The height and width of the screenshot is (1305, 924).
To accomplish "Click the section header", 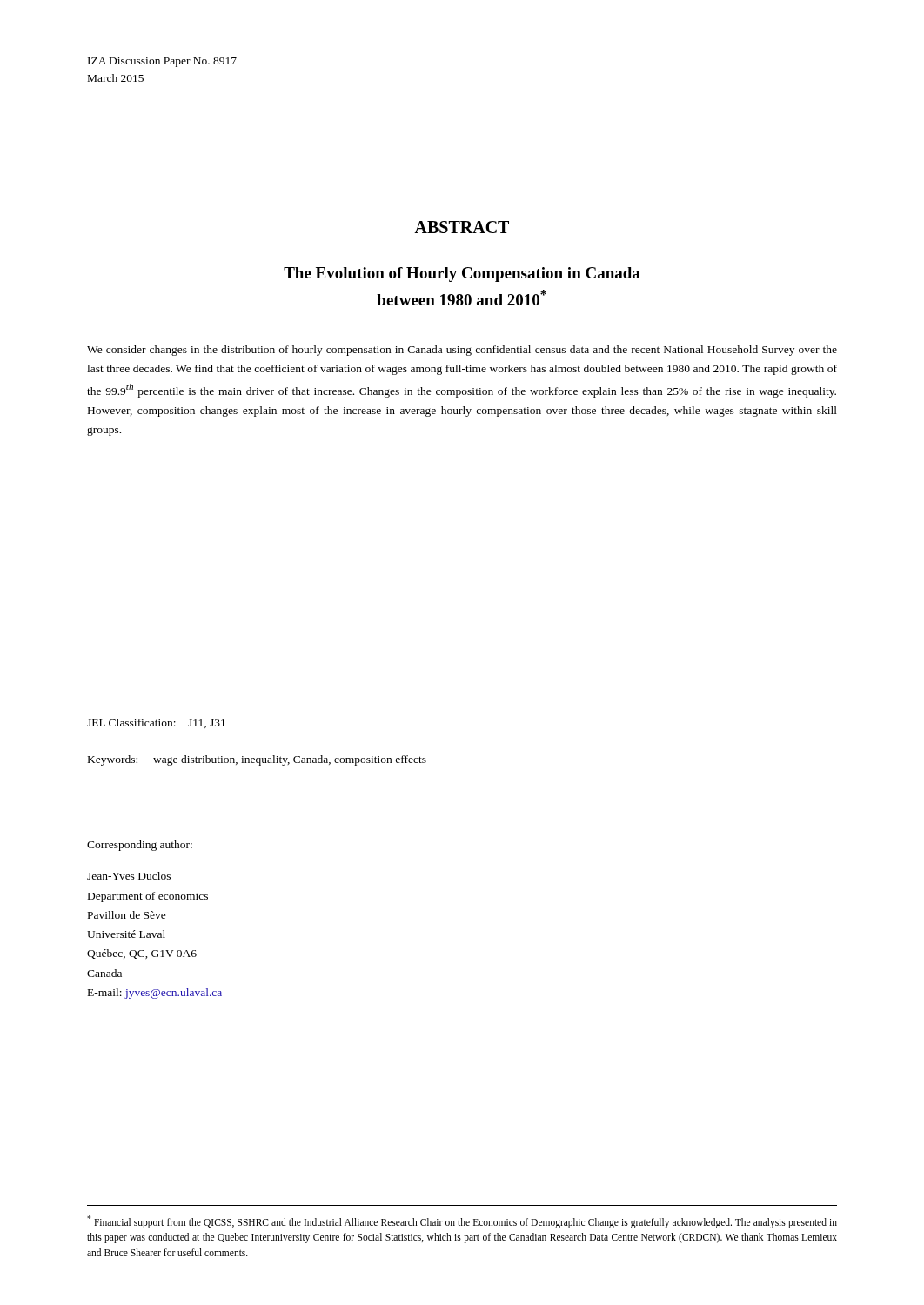I will click(462, 286).
